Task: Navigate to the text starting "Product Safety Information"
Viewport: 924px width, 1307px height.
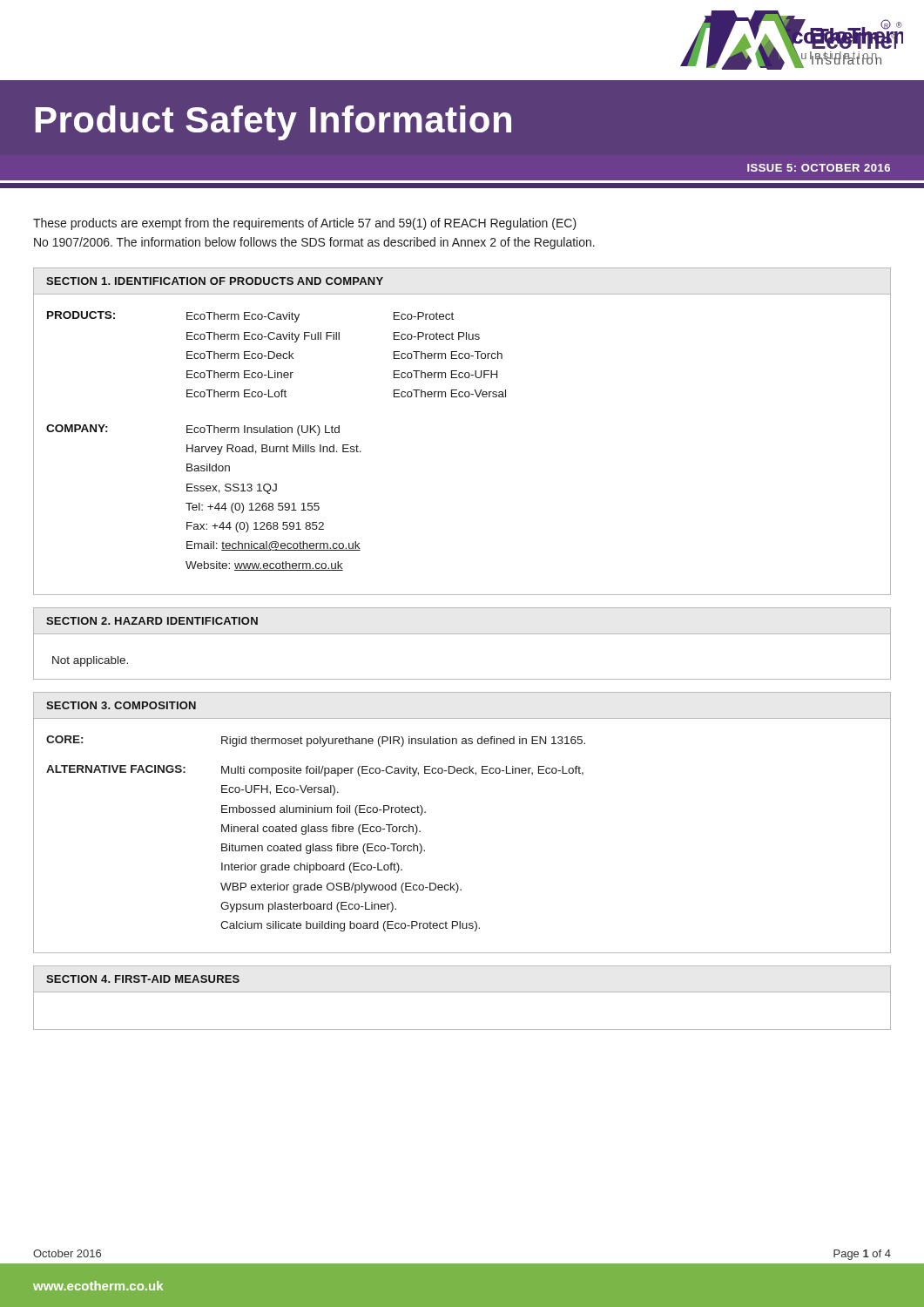Action: (462, 120)
